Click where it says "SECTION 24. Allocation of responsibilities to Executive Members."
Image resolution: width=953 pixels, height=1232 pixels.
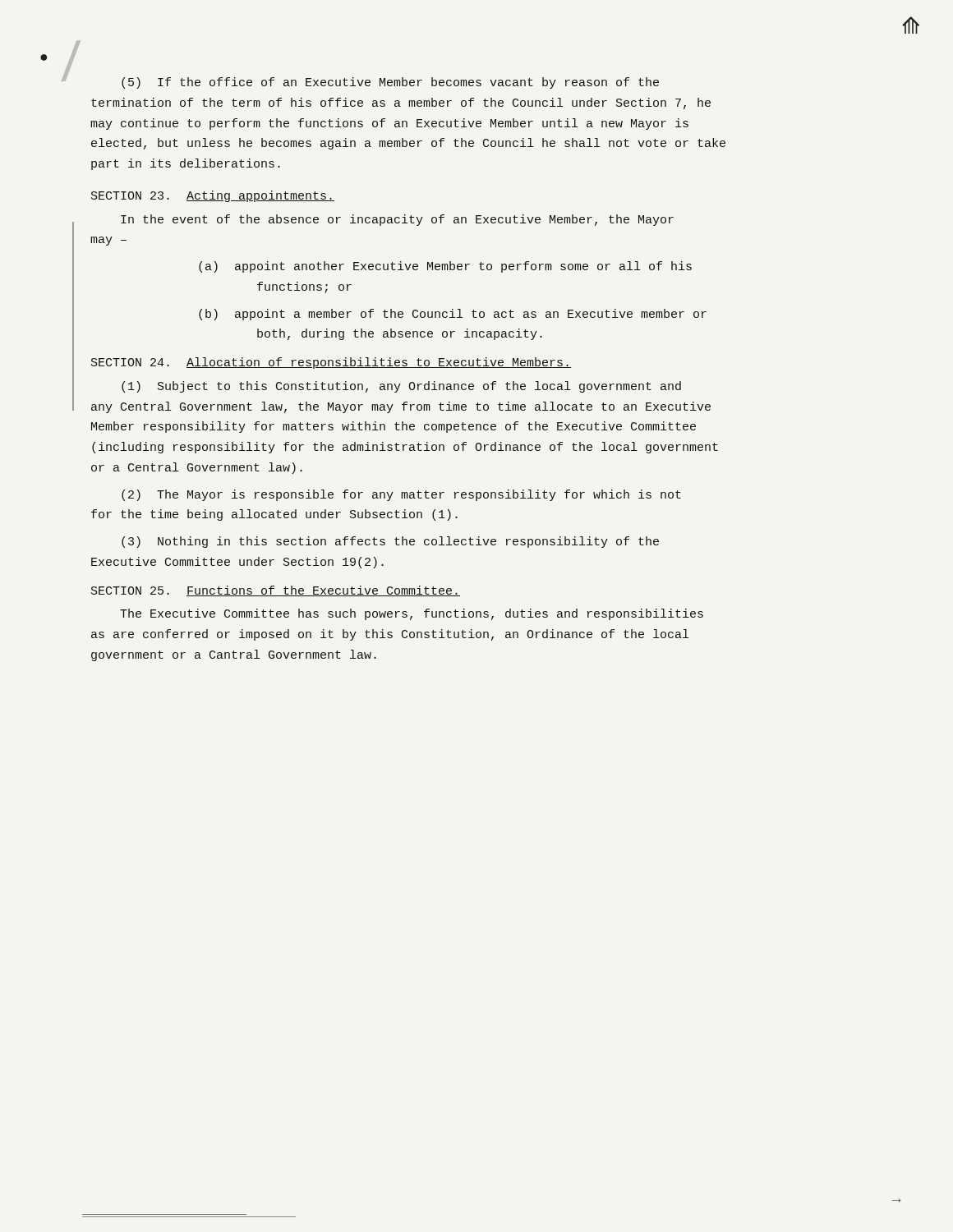[x=331, y=363]
